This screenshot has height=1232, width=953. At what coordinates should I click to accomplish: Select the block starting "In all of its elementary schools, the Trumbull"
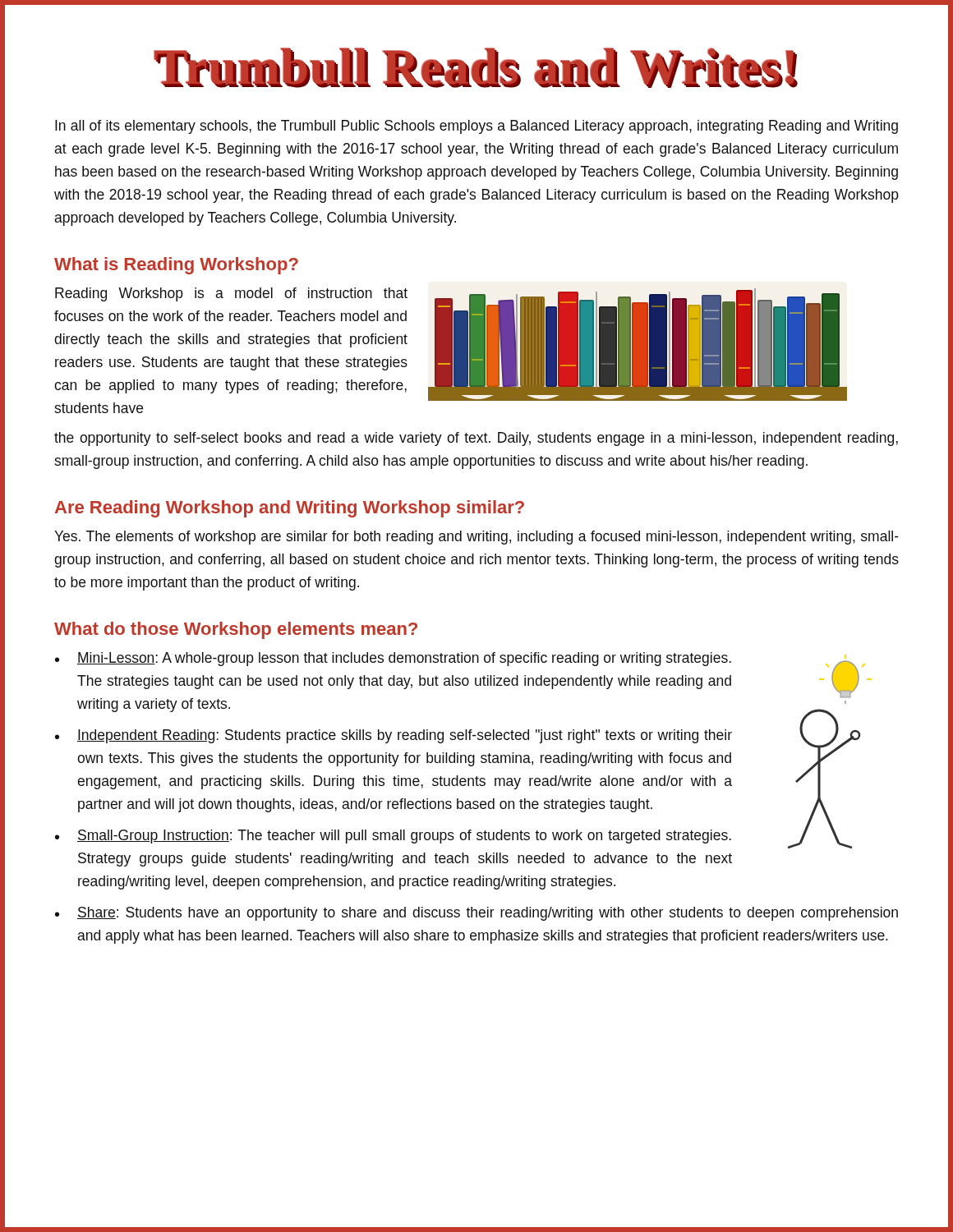tap(476, 172)
